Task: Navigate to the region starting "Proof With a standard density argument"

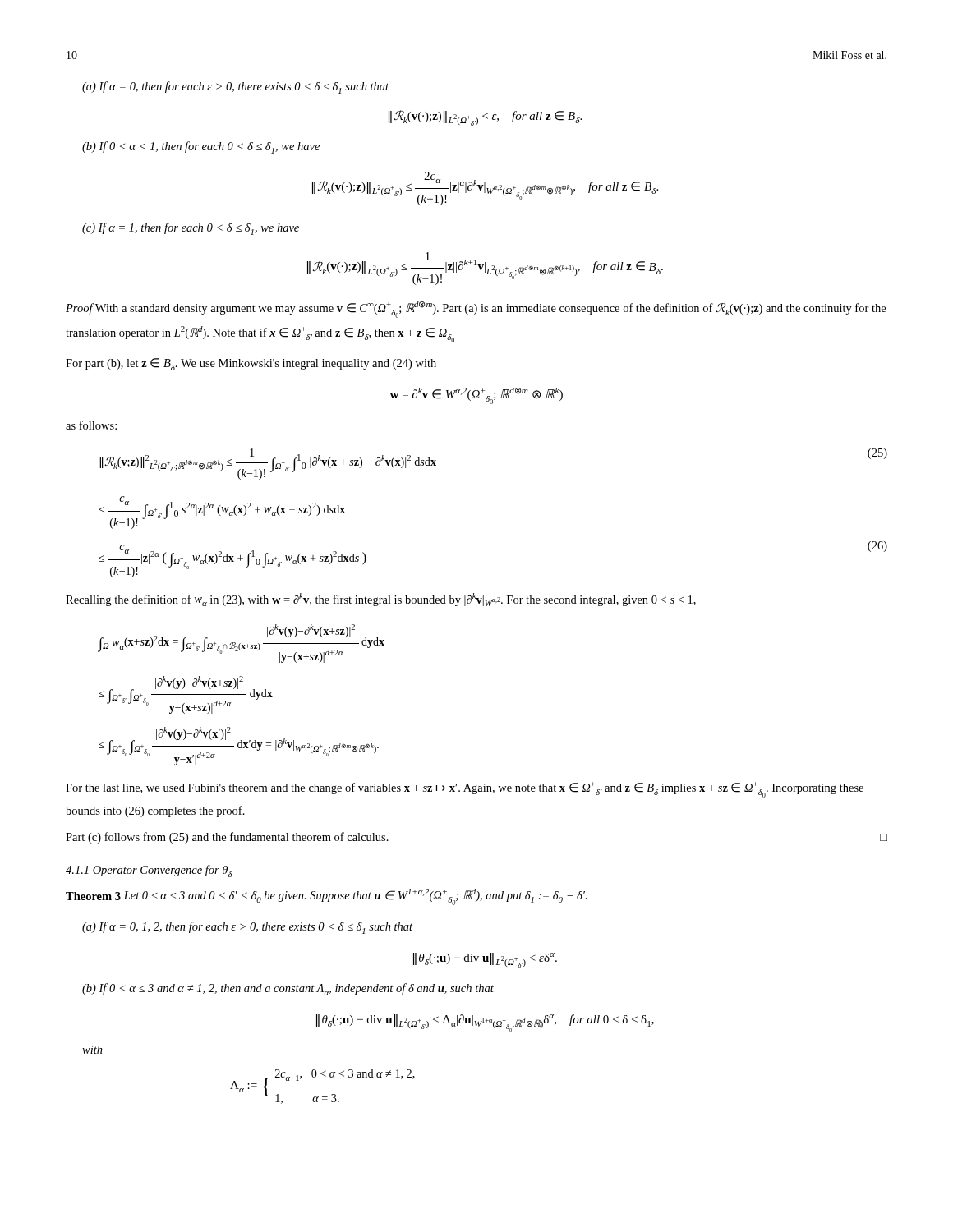Action: pos(476,322)
